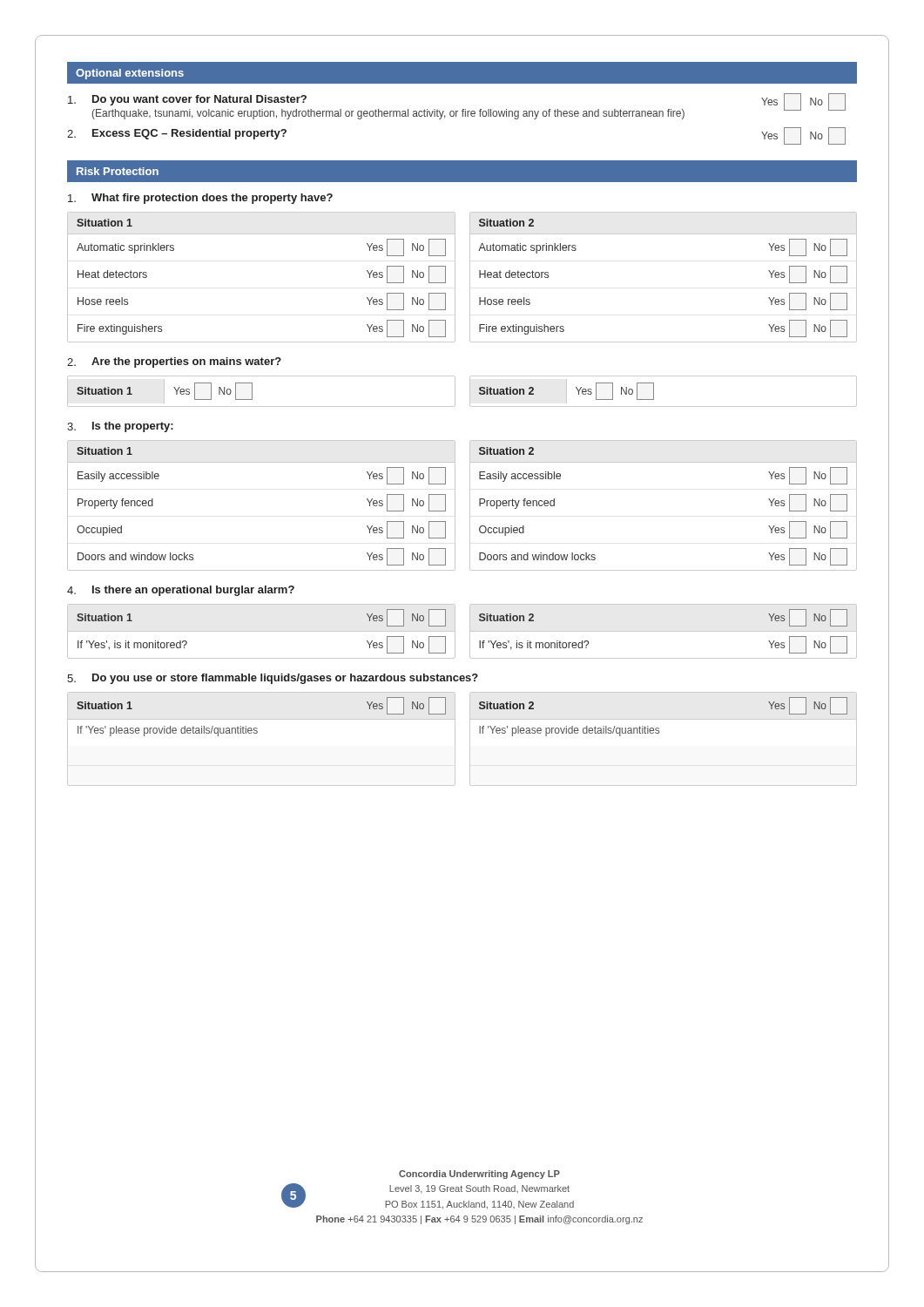Find the text containing "Are the properties on mains water?"
Viewport: 924px width, 1307px height.
pyautogui.click(x=174, y=362)
